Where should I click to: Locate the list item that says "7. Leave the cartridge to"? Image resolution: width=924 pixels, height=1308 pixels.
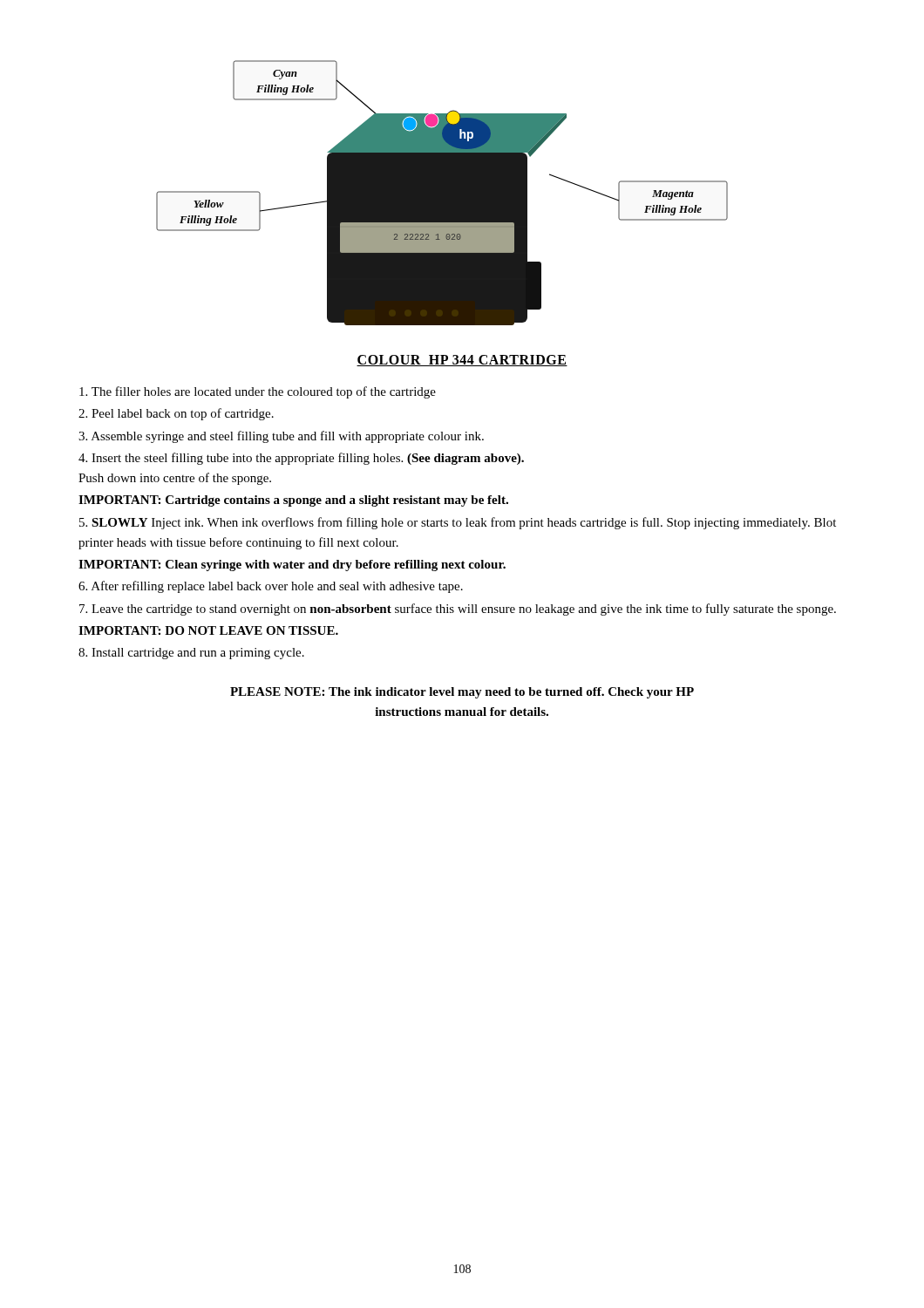[462, 609]
